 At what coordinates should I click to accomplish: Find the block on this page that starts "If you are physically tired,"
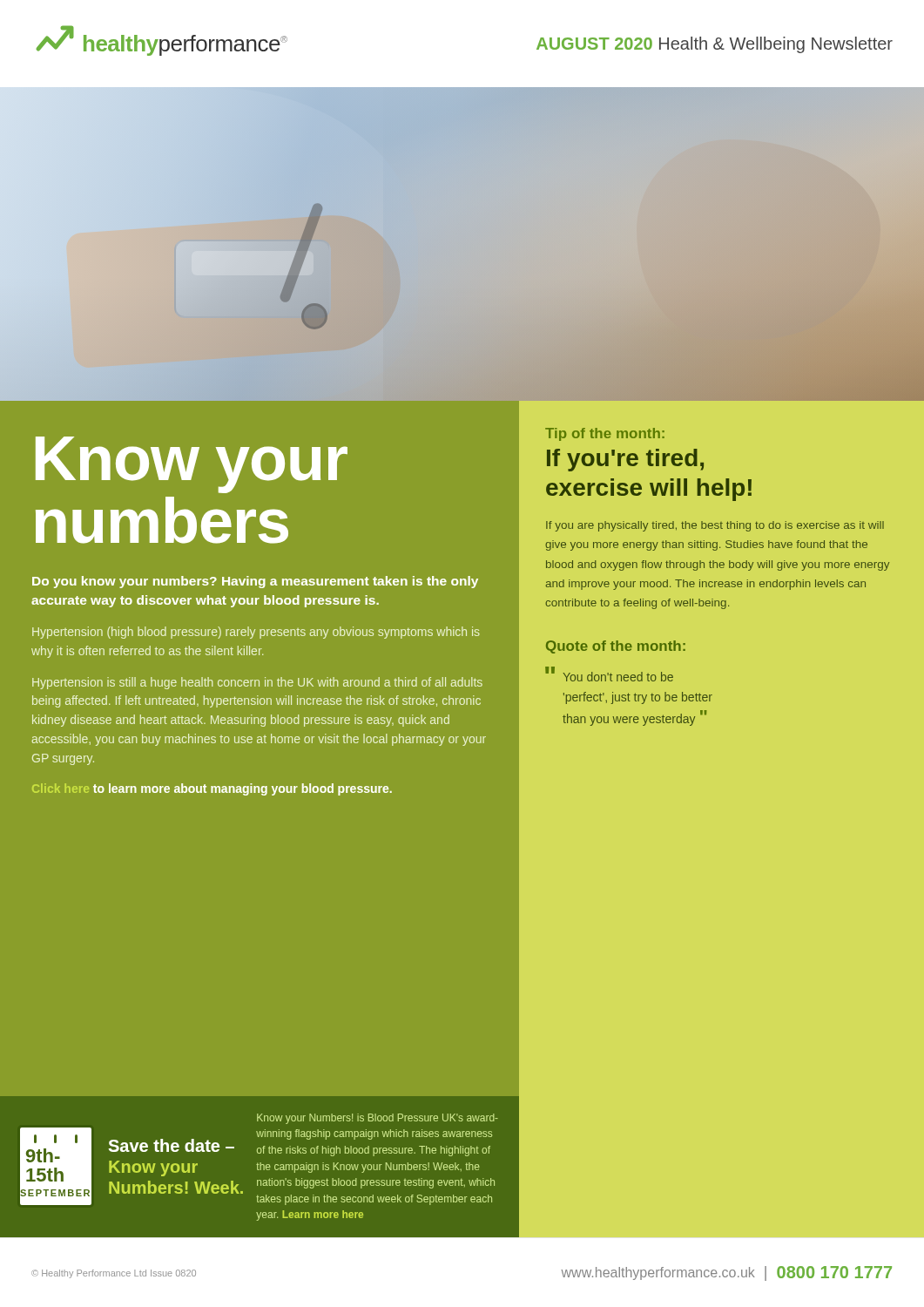tap(717, 564)
